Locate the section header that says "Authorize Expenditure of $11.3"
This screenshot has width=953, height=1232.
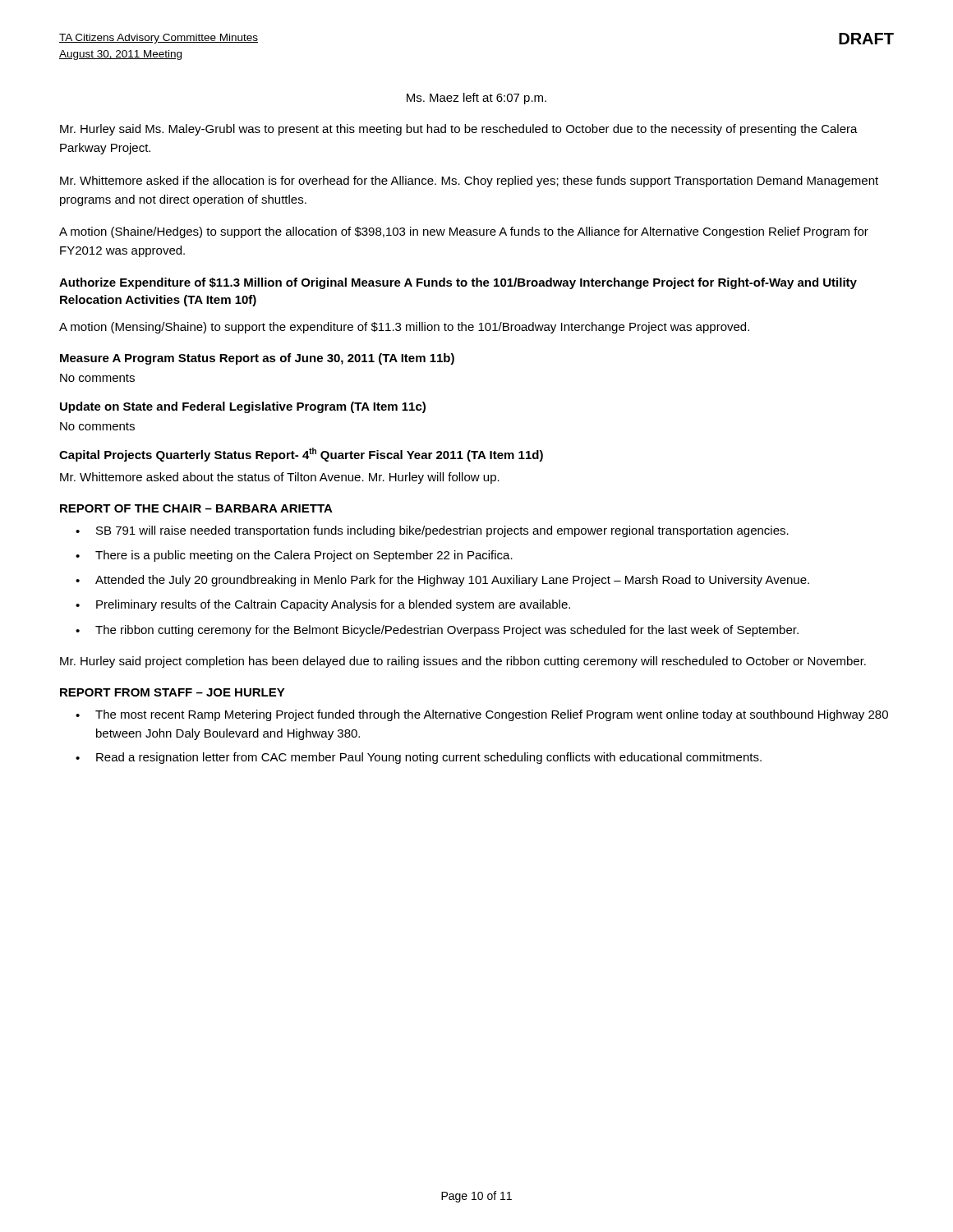coord(458,291)
